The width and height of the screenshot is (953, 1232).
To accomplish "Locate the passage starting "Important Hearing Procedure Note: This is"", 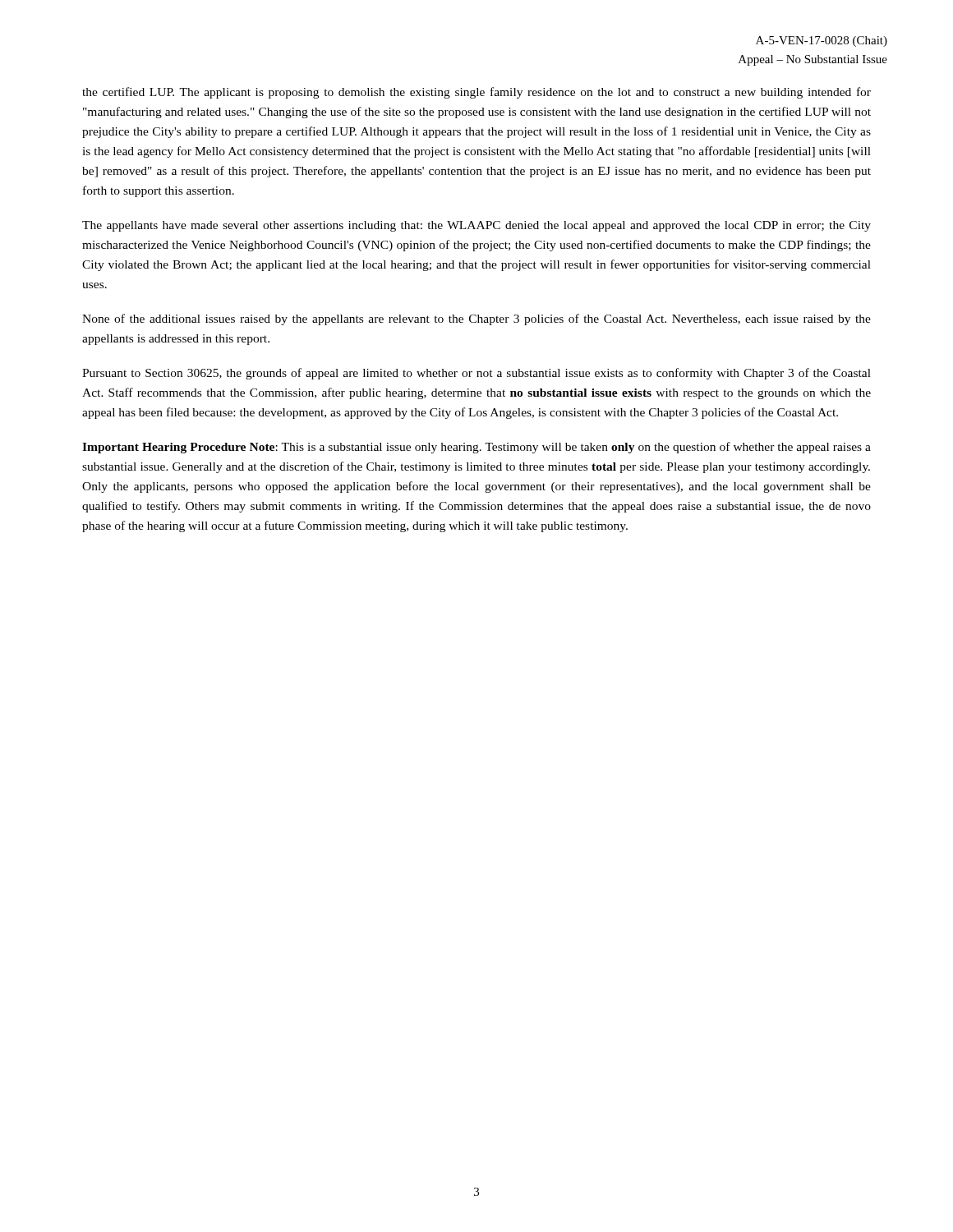I will point(476,486).
